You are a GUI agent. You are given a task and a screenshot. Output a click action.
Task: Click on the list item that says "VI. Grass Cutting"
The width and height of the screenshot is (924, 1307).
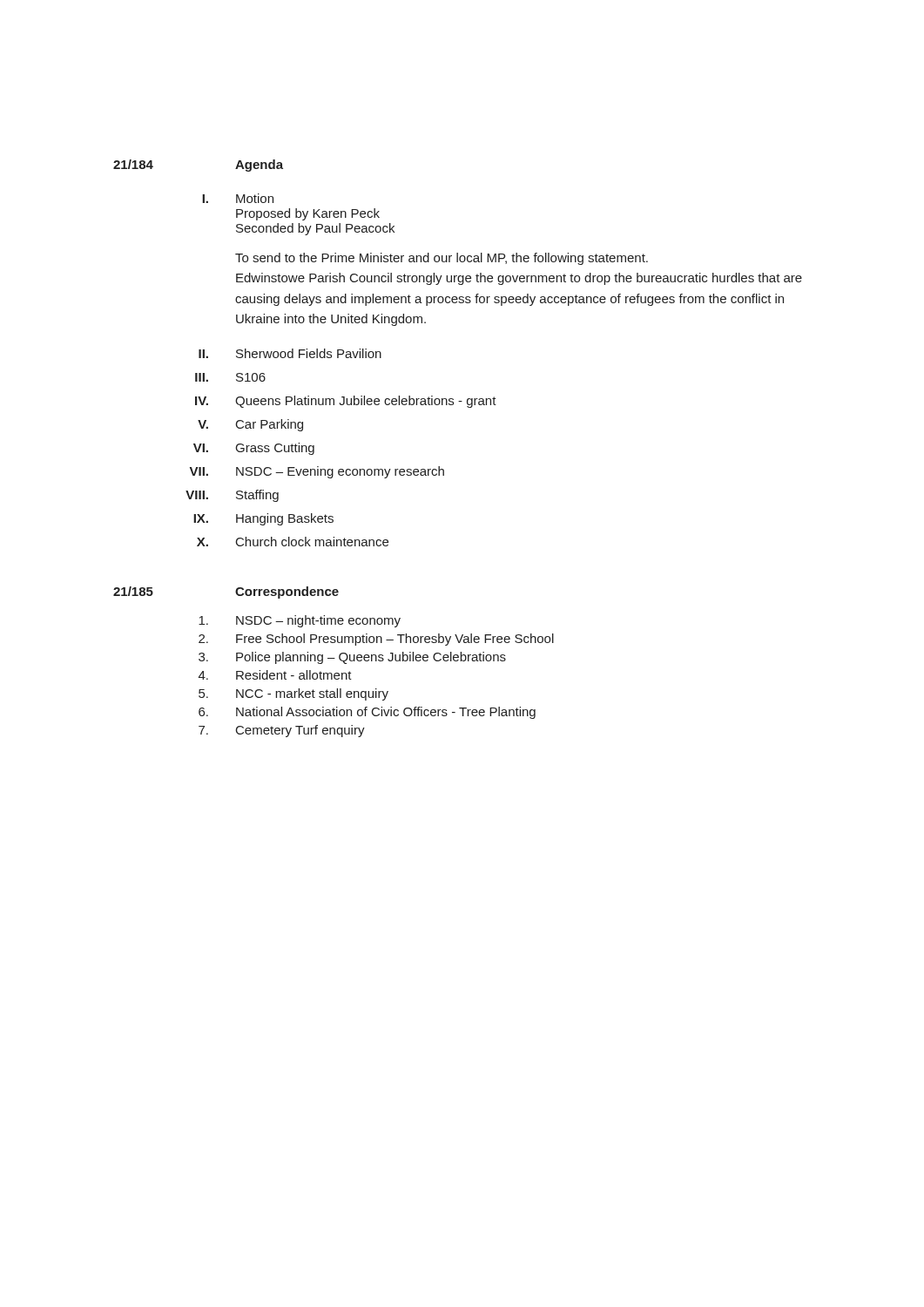(254, 449)
